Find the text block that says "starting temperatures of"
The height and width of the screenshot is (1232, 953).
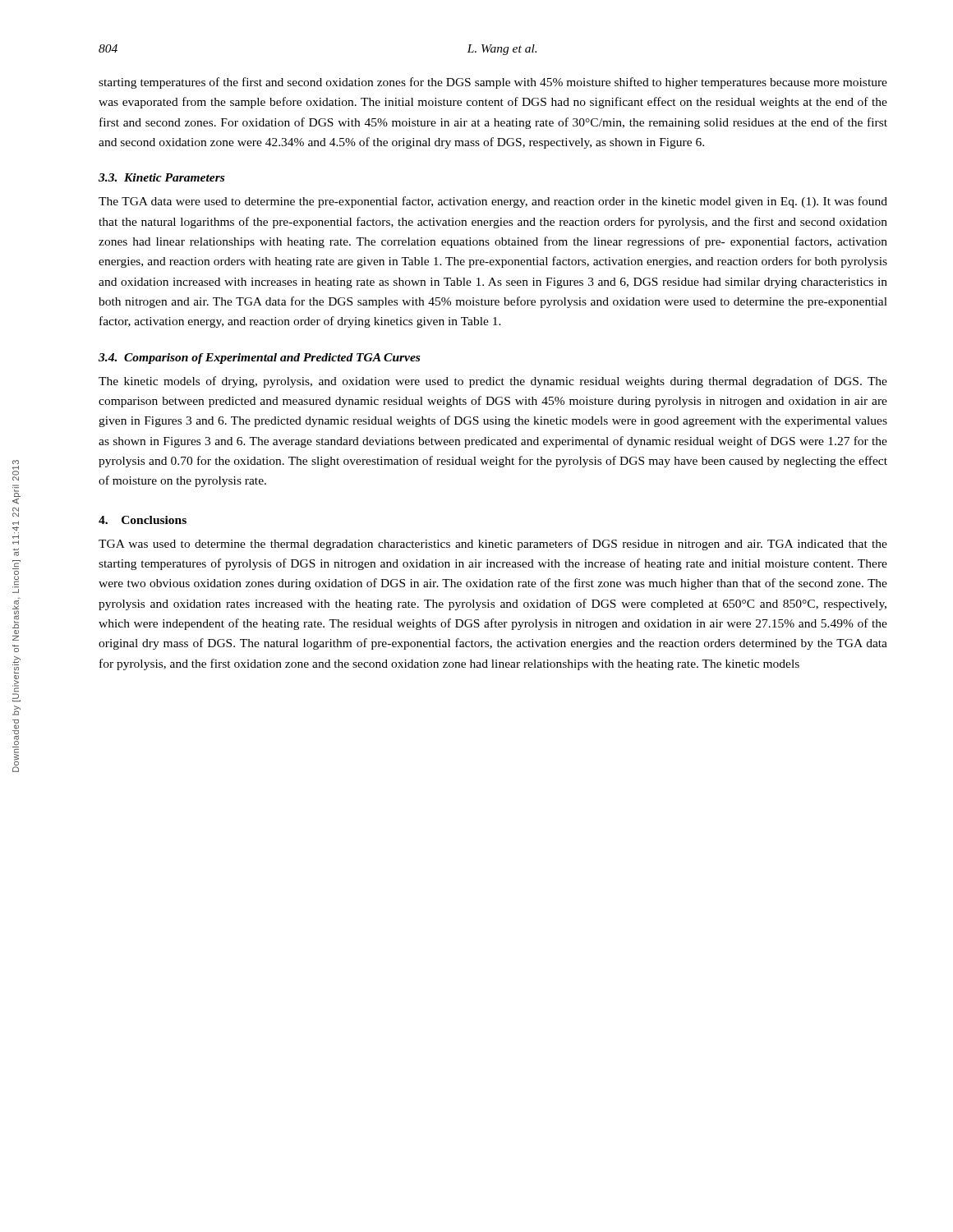493,112
